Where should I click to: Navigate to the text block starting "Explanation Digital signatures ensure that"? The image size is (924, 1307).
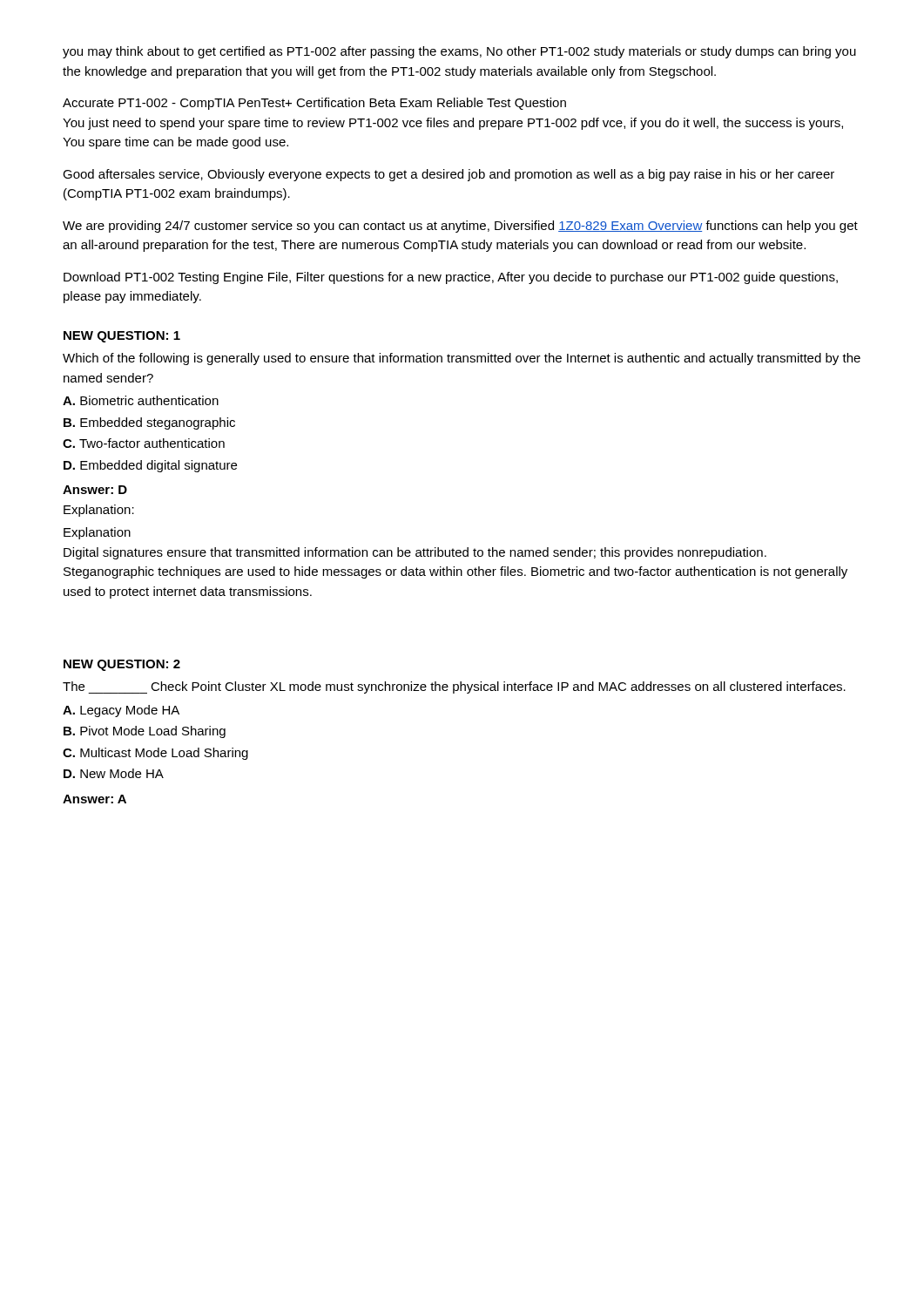(x=455, y=561)
